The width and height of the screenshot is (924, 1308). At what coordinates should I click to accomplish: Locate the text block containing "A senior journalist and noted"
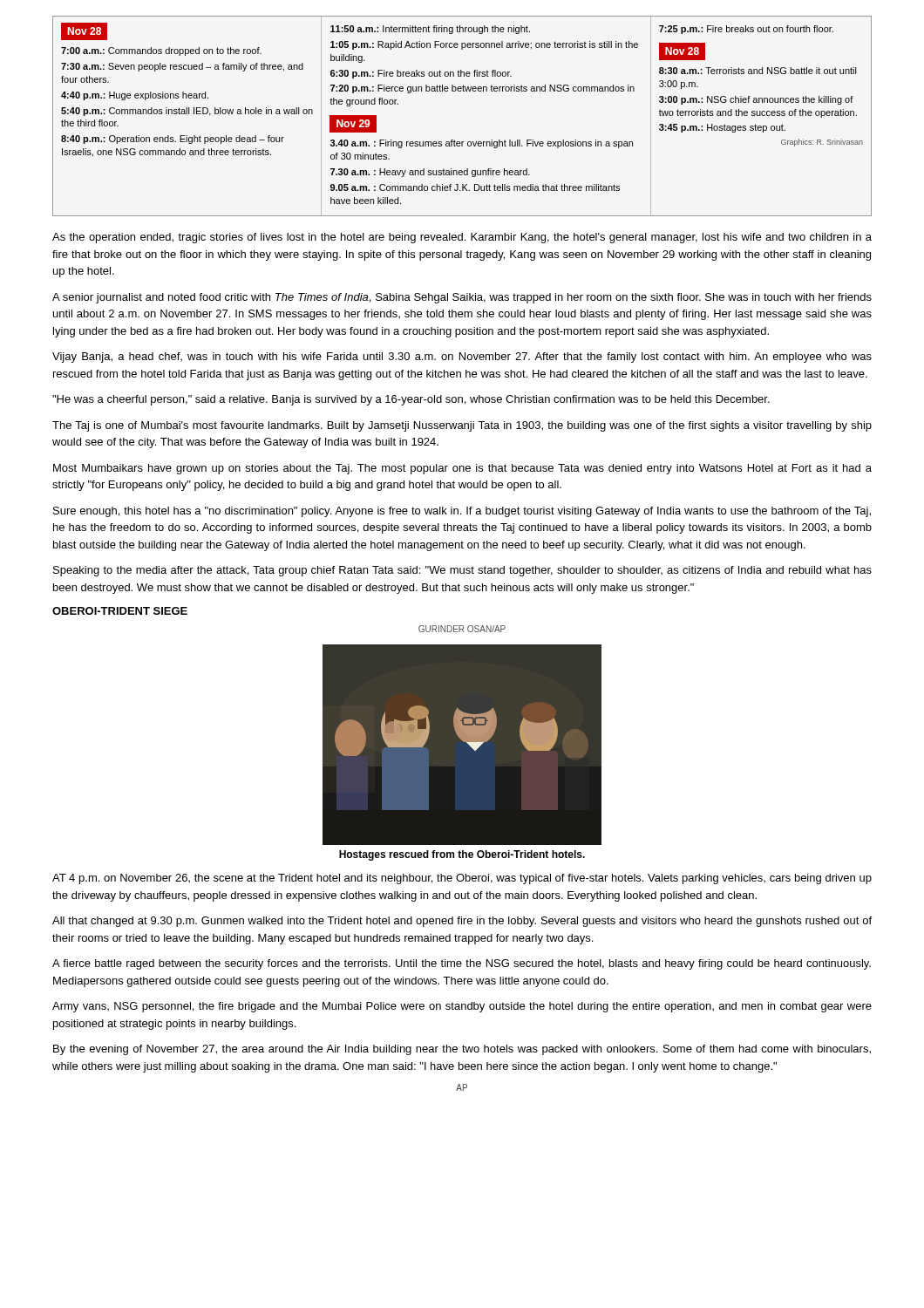(462, 314)
